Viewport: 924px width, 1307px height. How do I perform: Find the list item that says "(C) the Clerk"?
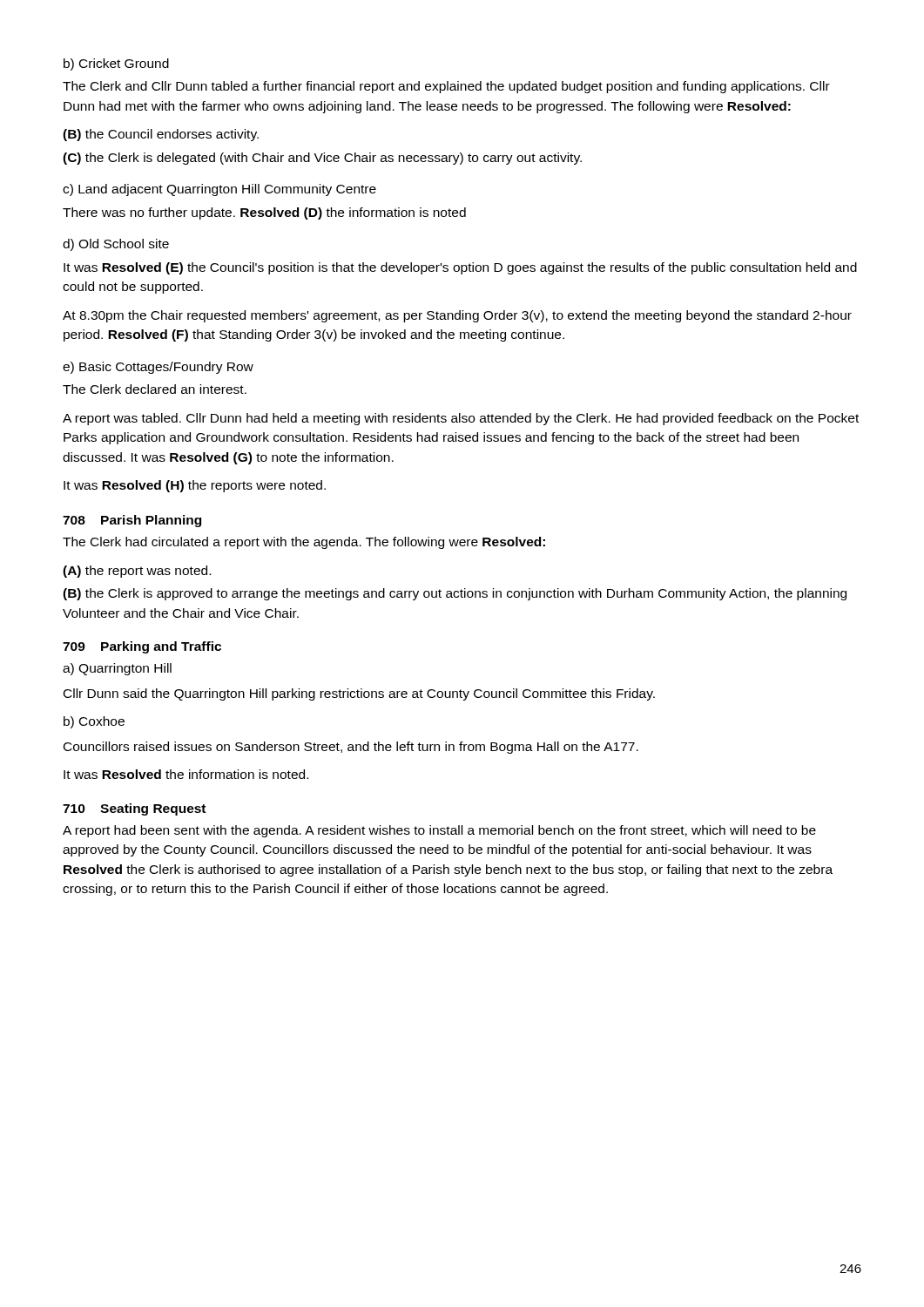click(x=323, y=157)
